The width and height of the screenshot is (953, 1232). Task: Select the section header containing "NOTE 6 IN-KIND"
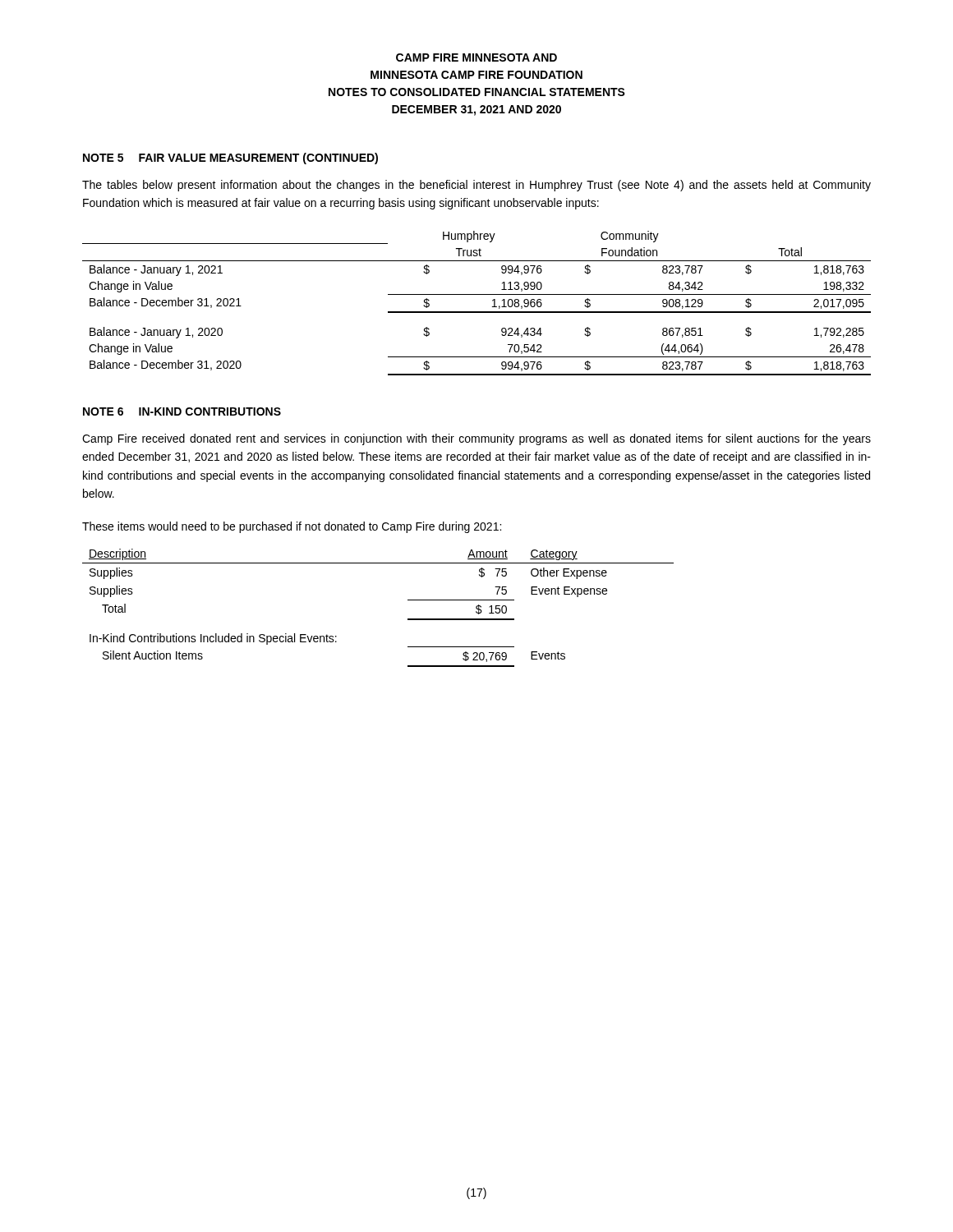click(x=182, y=411)
